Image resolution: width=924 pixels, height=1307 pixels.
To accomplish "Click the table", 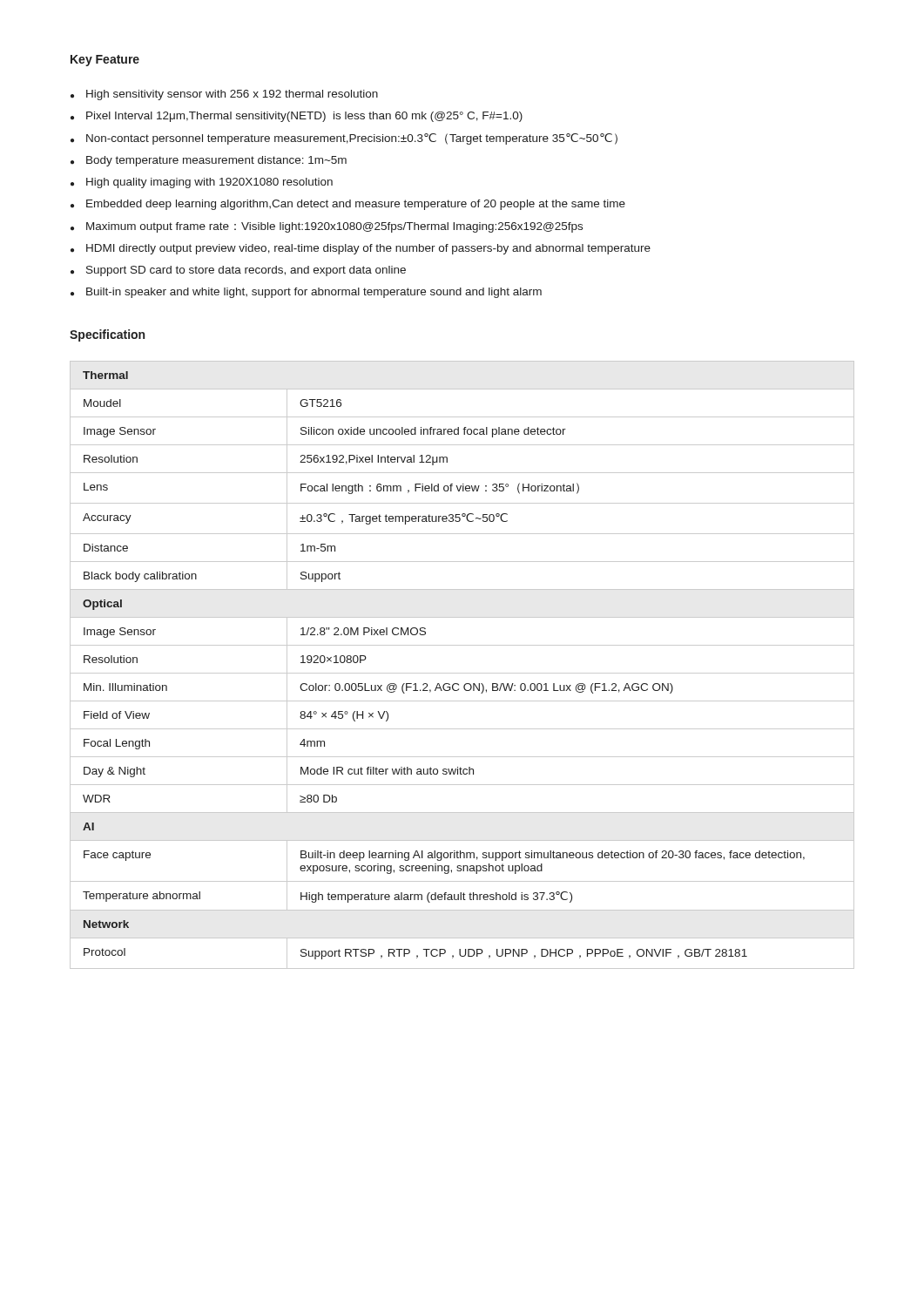I will [462, 664].
